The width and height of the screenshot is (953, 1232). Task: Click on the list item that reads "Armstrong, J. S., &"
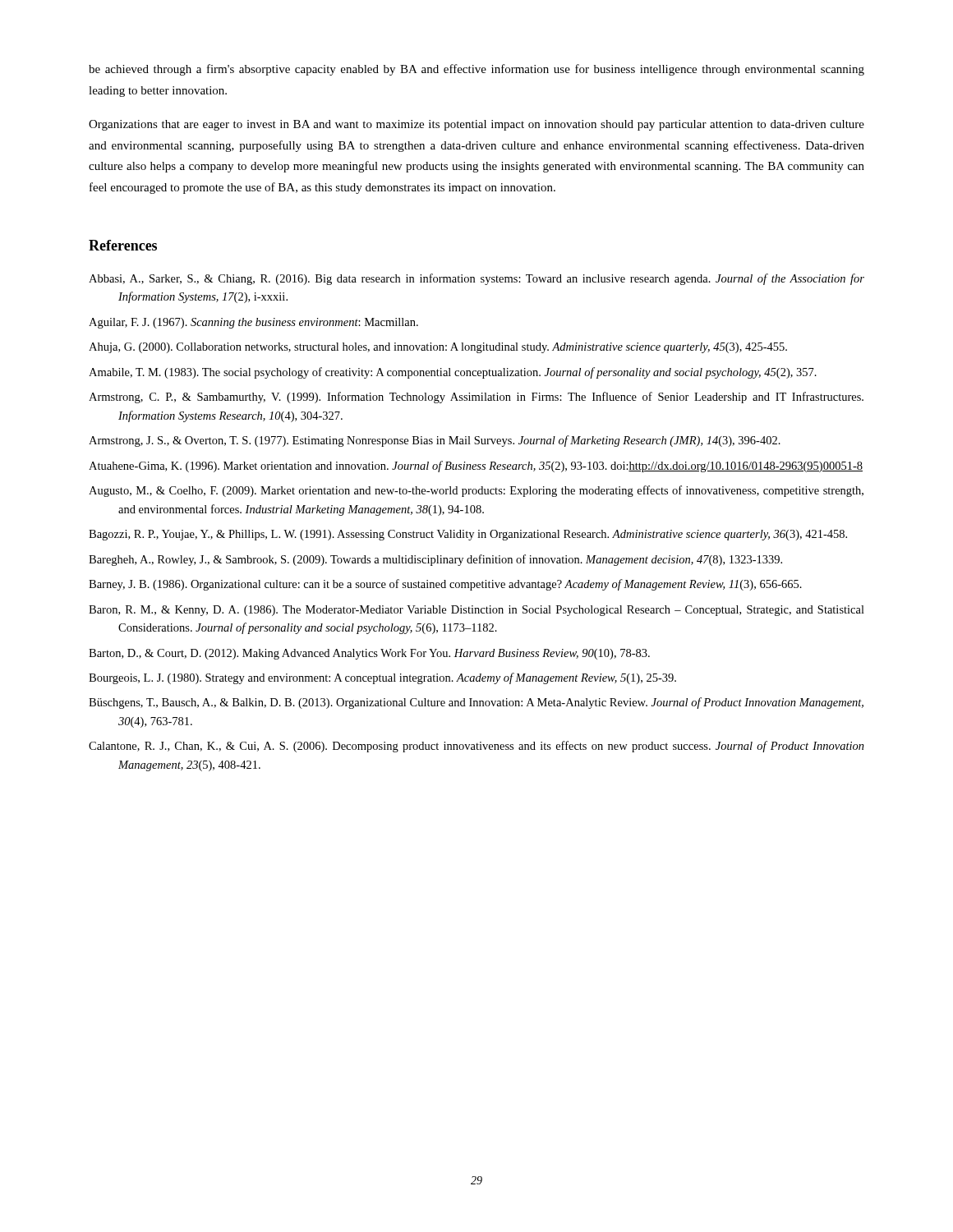click(x=476, y=441)
